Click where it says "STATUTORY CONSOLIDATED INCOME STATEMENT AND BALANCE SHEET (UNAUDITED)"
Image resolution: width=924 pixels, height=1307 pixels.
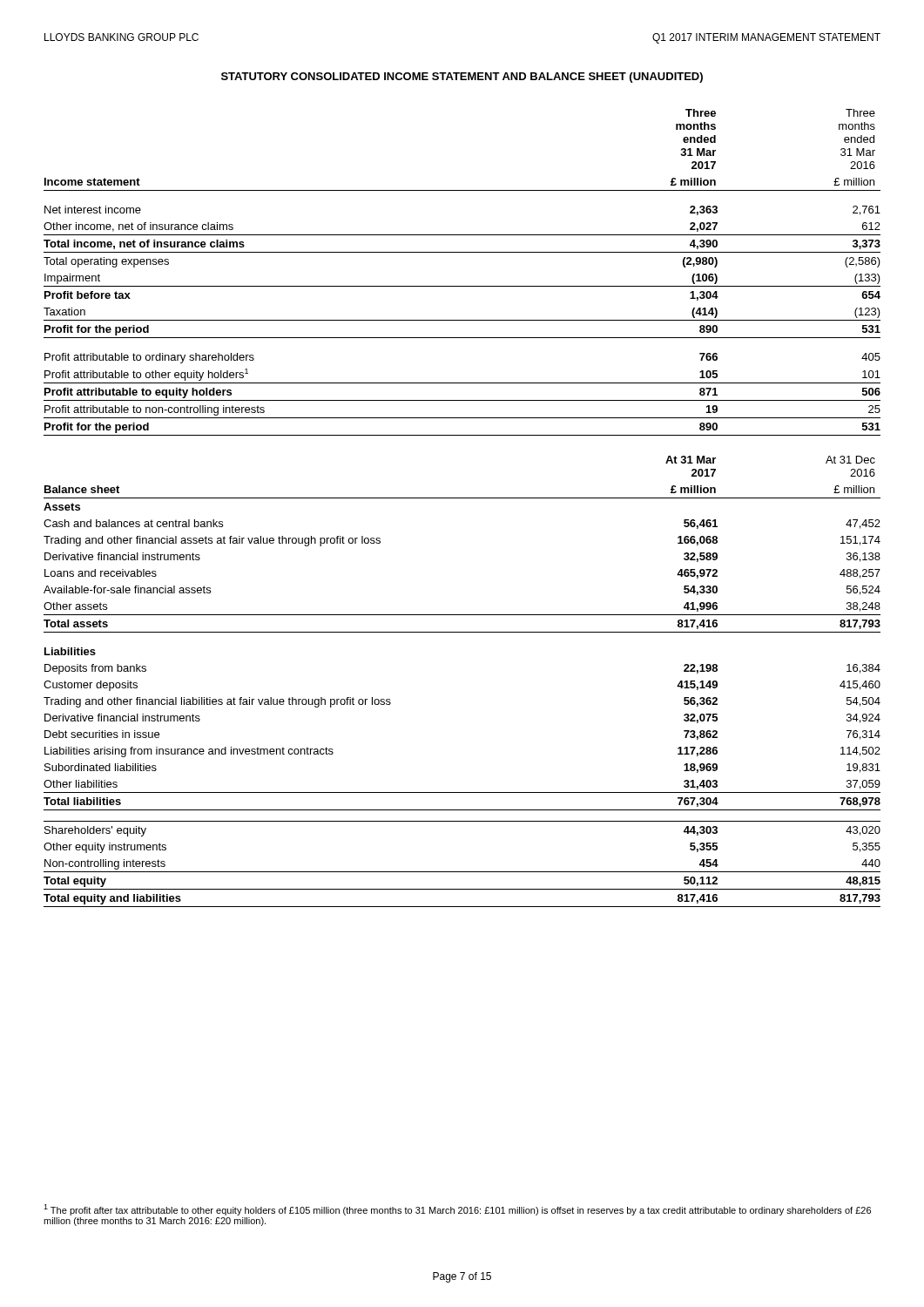tap(462, 76)
